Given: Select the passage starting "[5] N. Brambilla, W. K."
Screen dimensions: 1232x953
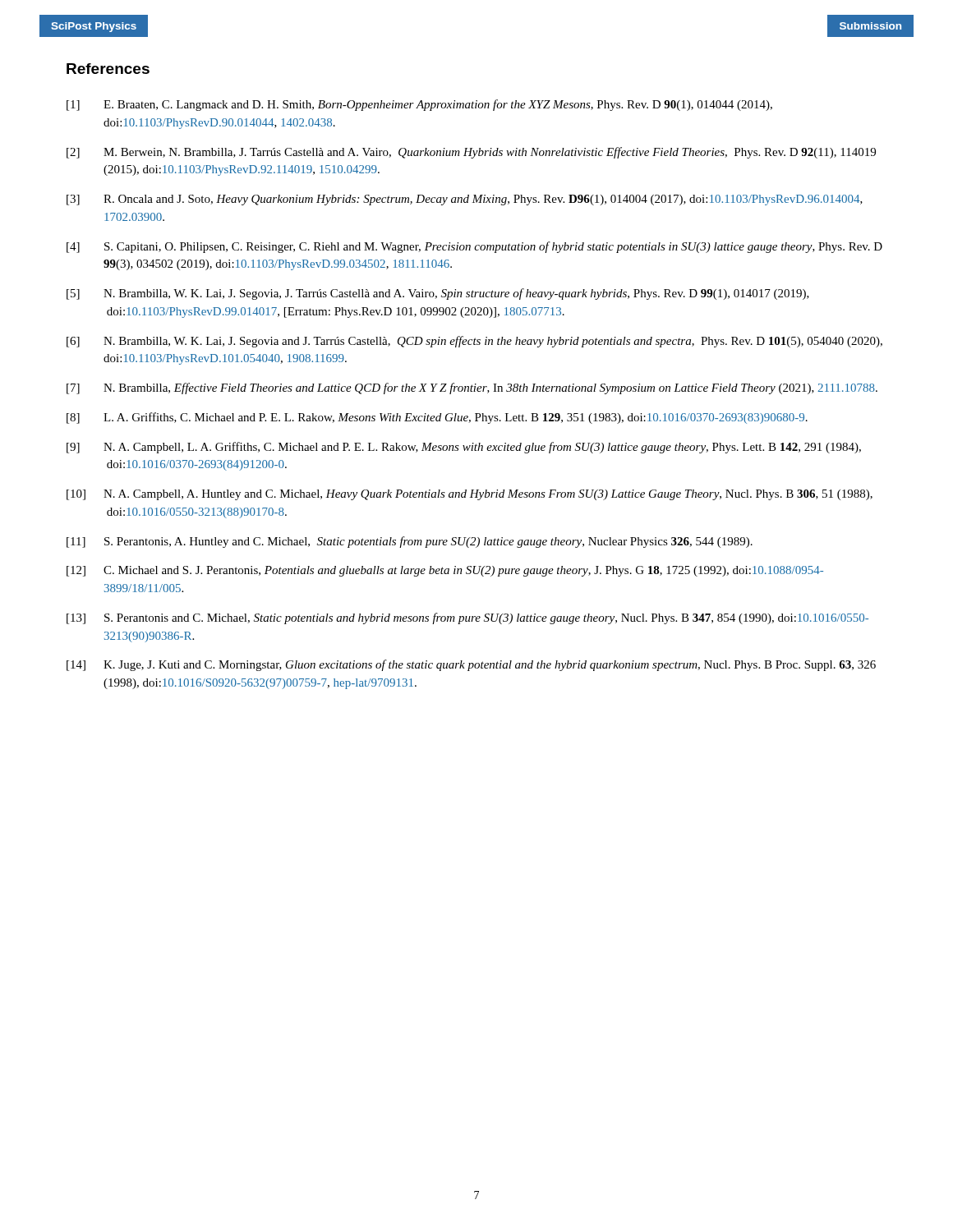Looking at the screenshot, I should pyautogui.click(x=476, y=303).
